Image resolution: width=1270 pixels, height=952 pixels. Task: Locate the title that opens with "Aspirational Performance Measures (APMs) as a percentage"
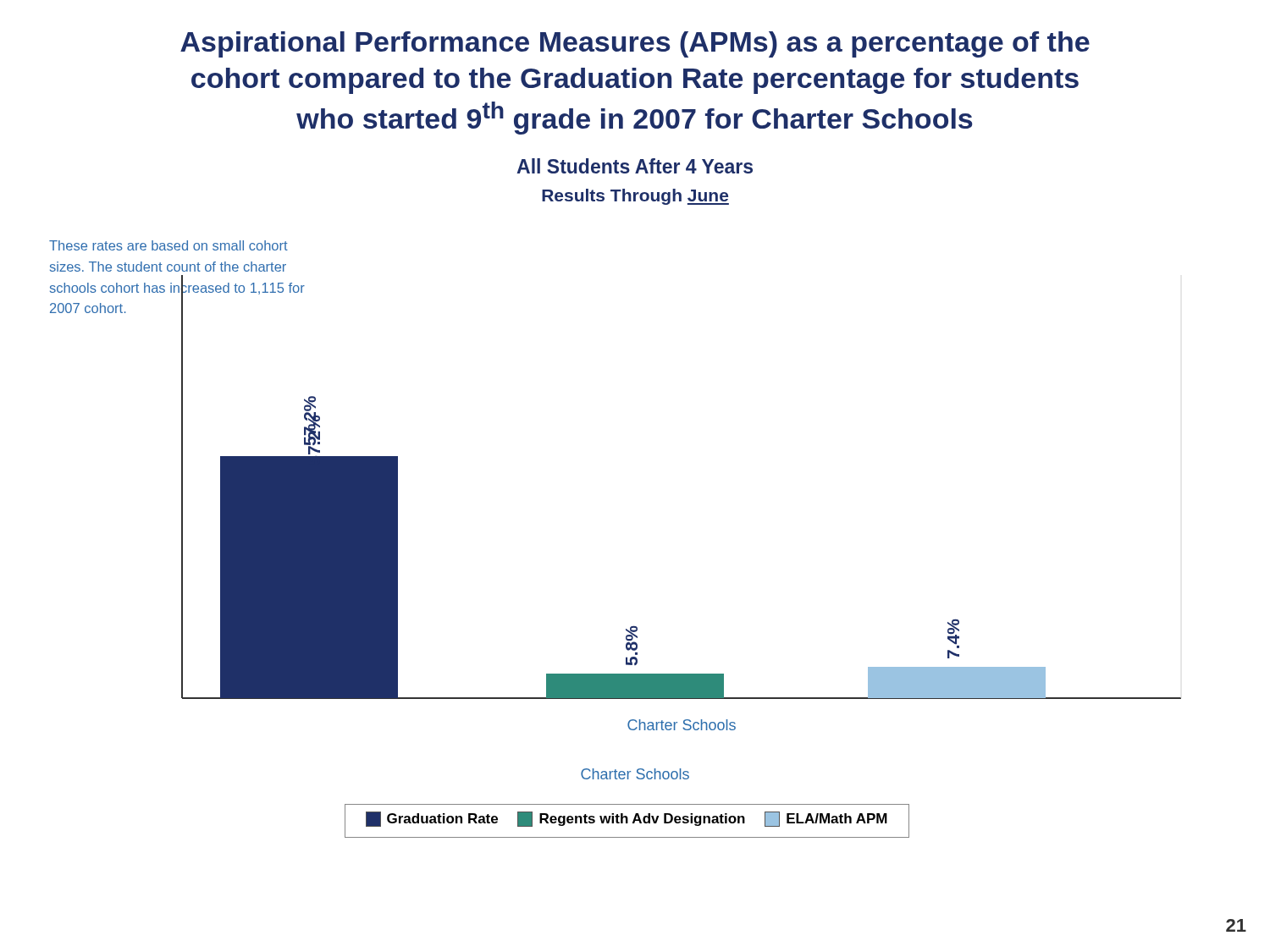point(635,80)
